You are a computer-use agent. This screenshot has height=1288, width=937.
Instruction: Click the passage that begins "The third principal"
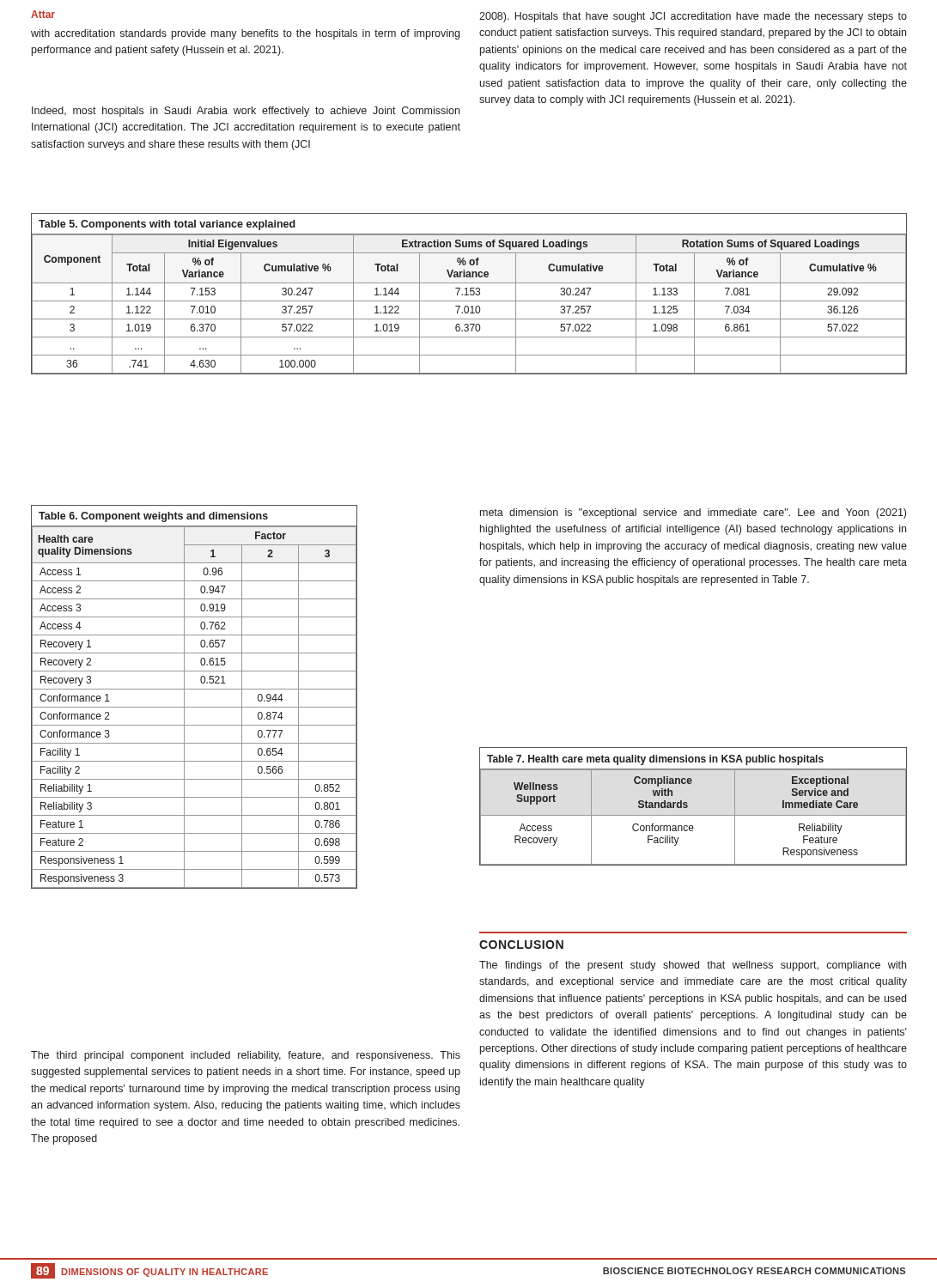246,1097
